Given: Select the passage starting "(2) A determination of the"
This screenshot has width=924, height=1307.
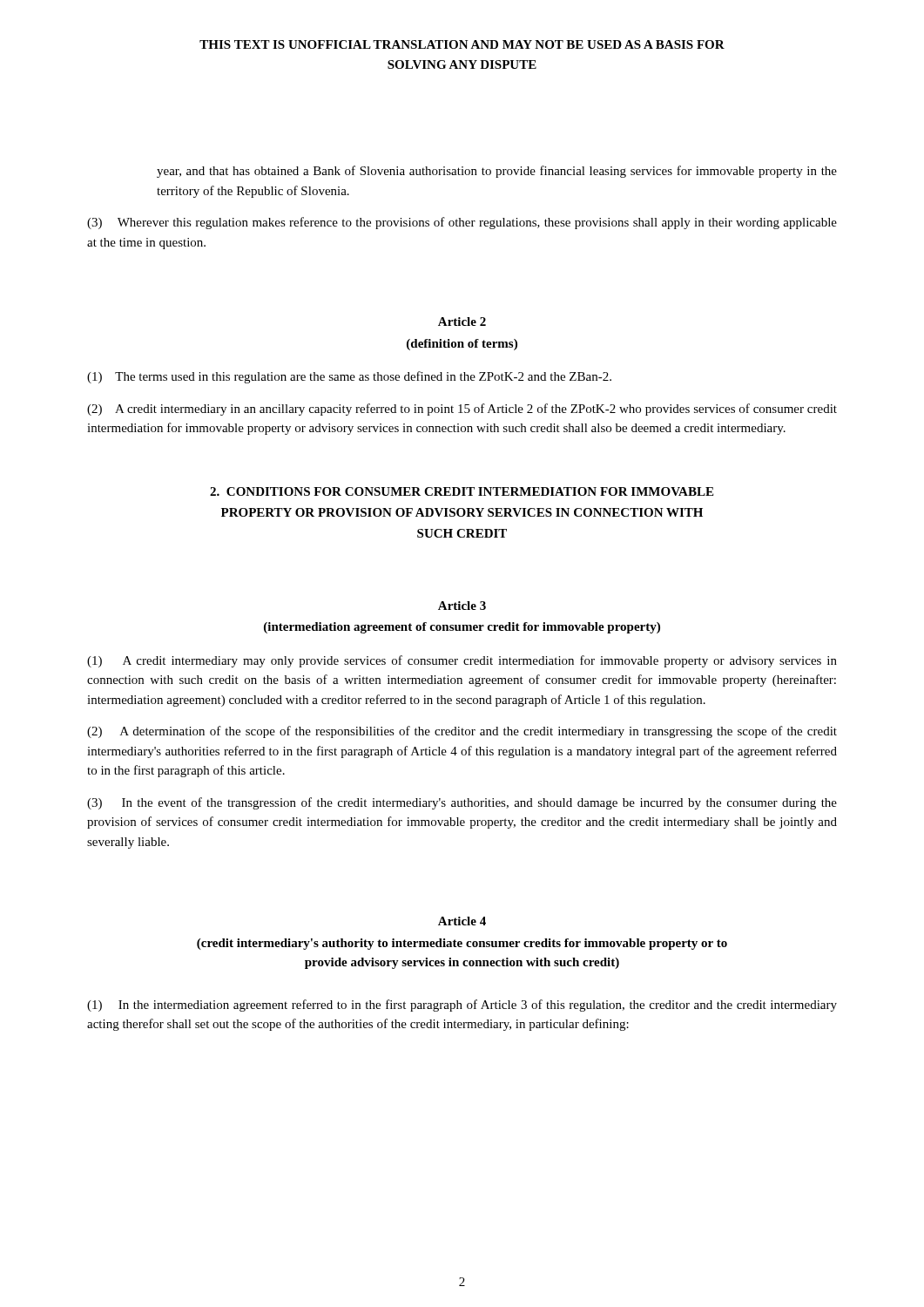Looking at the screenshot, I should tap(462, 751).
